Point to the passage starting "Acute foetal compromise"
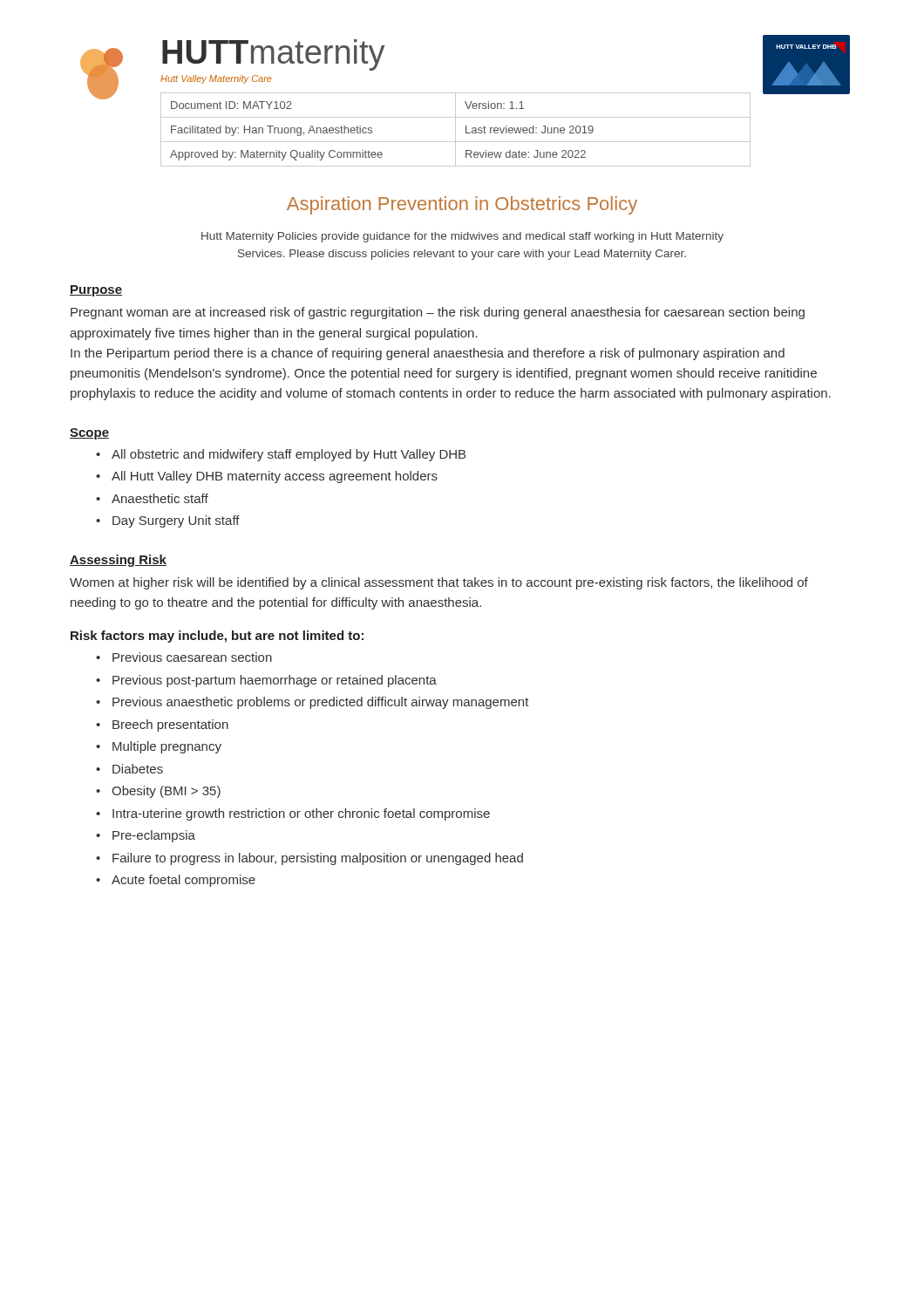 176,881
